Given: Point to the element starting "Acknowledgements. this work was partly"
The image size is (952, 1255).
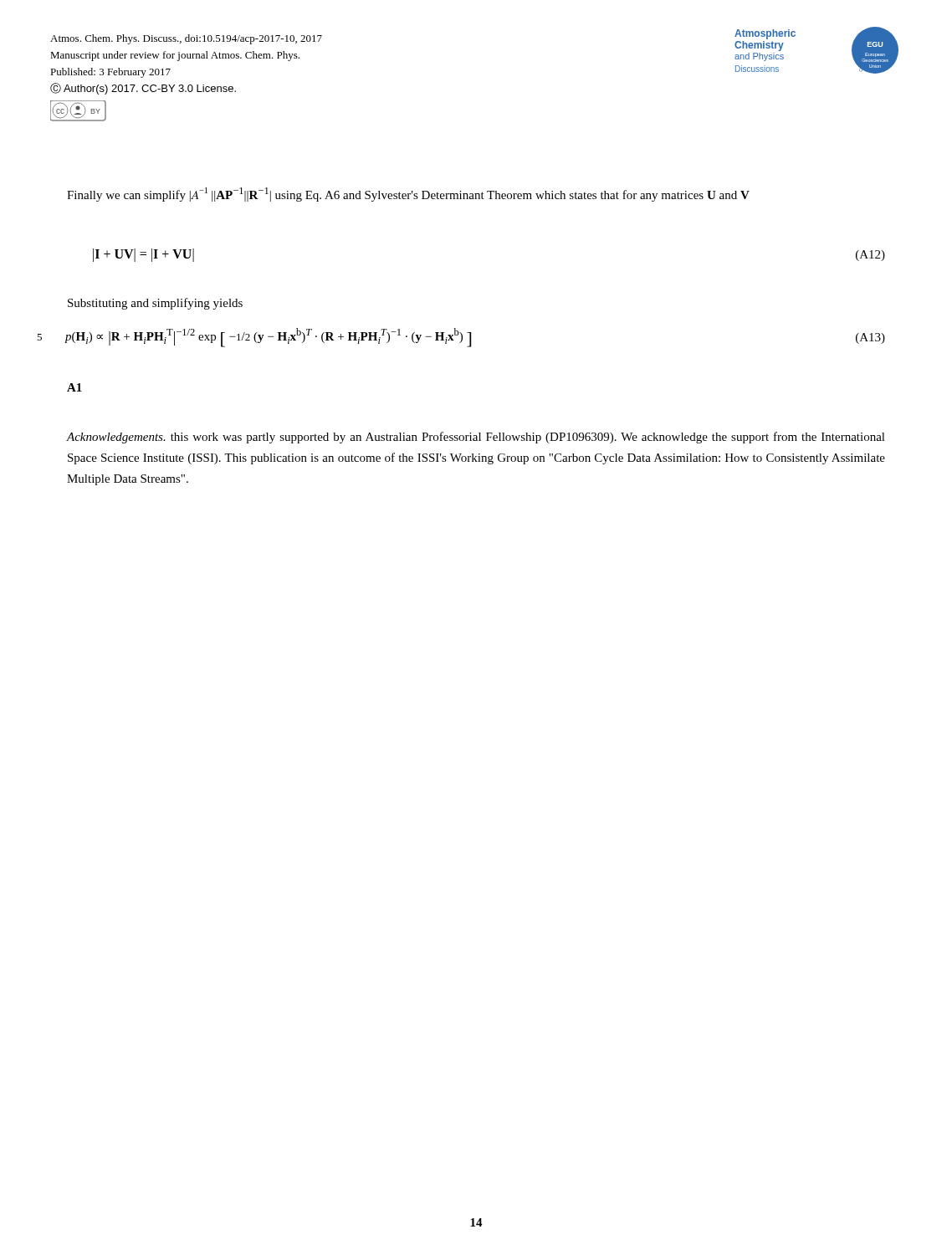Looking at the screenshot, I should (x=476, y=457).
